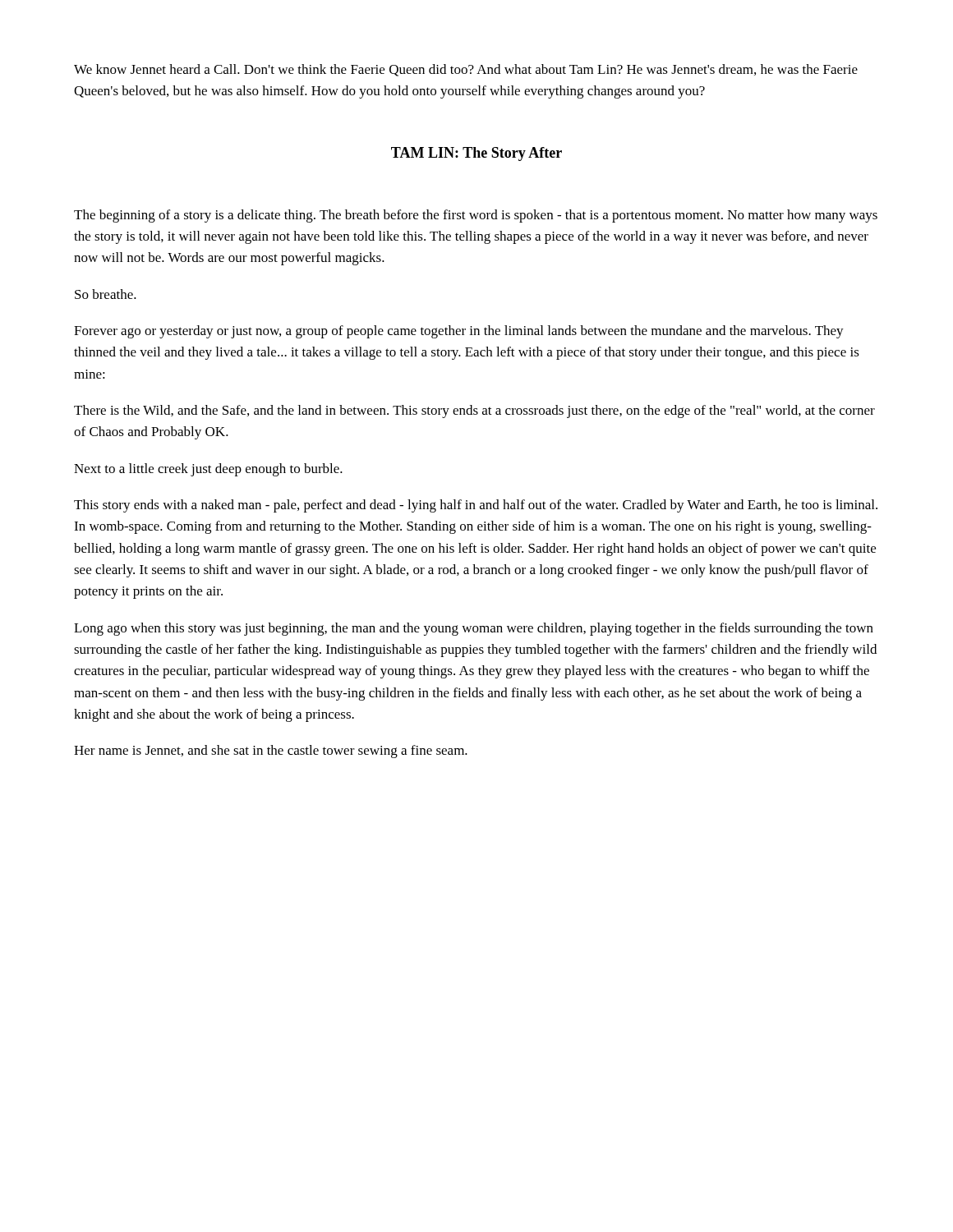Image resolution: width=953 pixels, height=1232 pixels.
Task: Click on the text starting "Next to a little creek just deep"
Action: coord(209,468)
